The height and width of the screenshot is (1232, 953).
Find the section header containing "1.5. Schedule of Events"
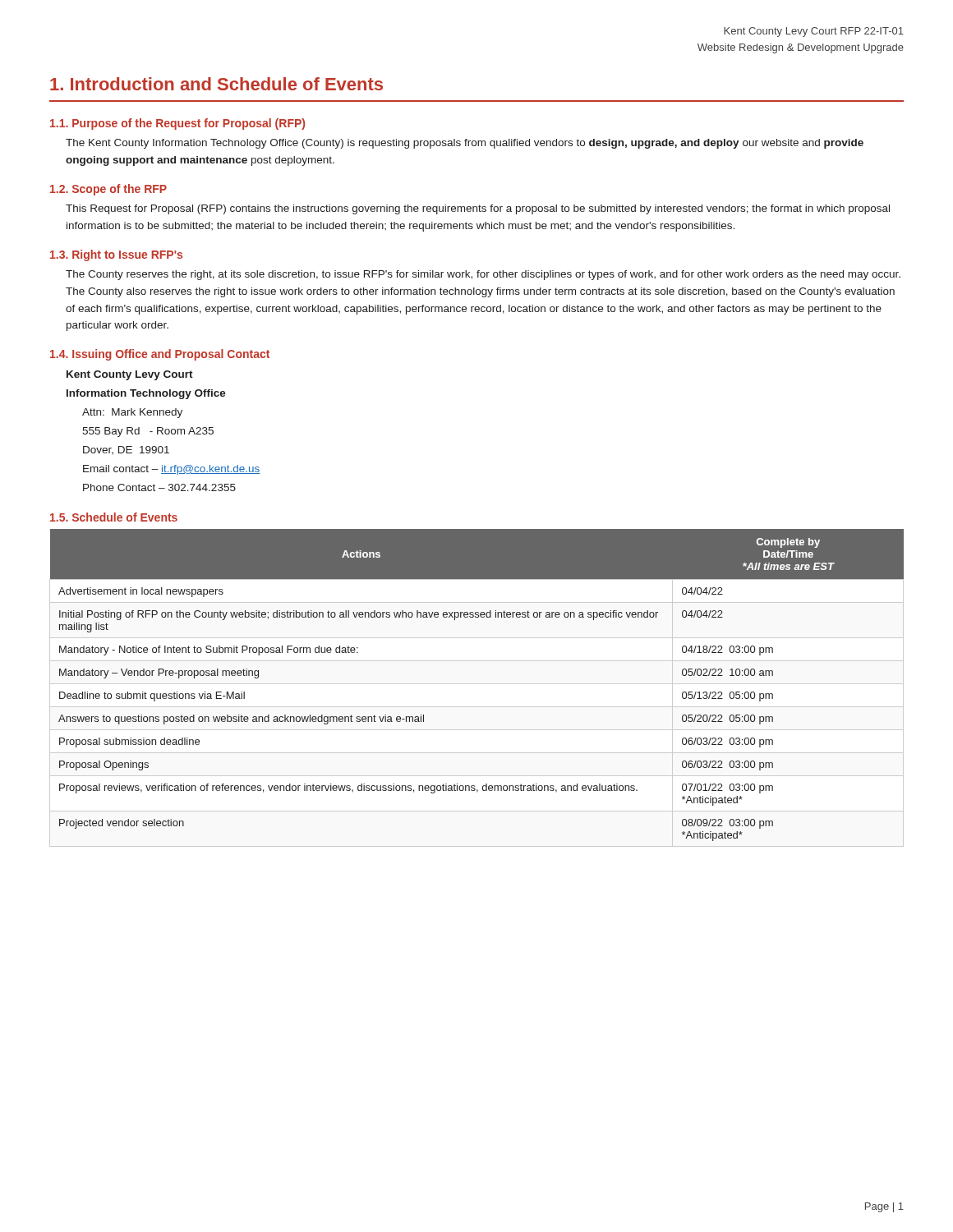click(x=476, y=517)
